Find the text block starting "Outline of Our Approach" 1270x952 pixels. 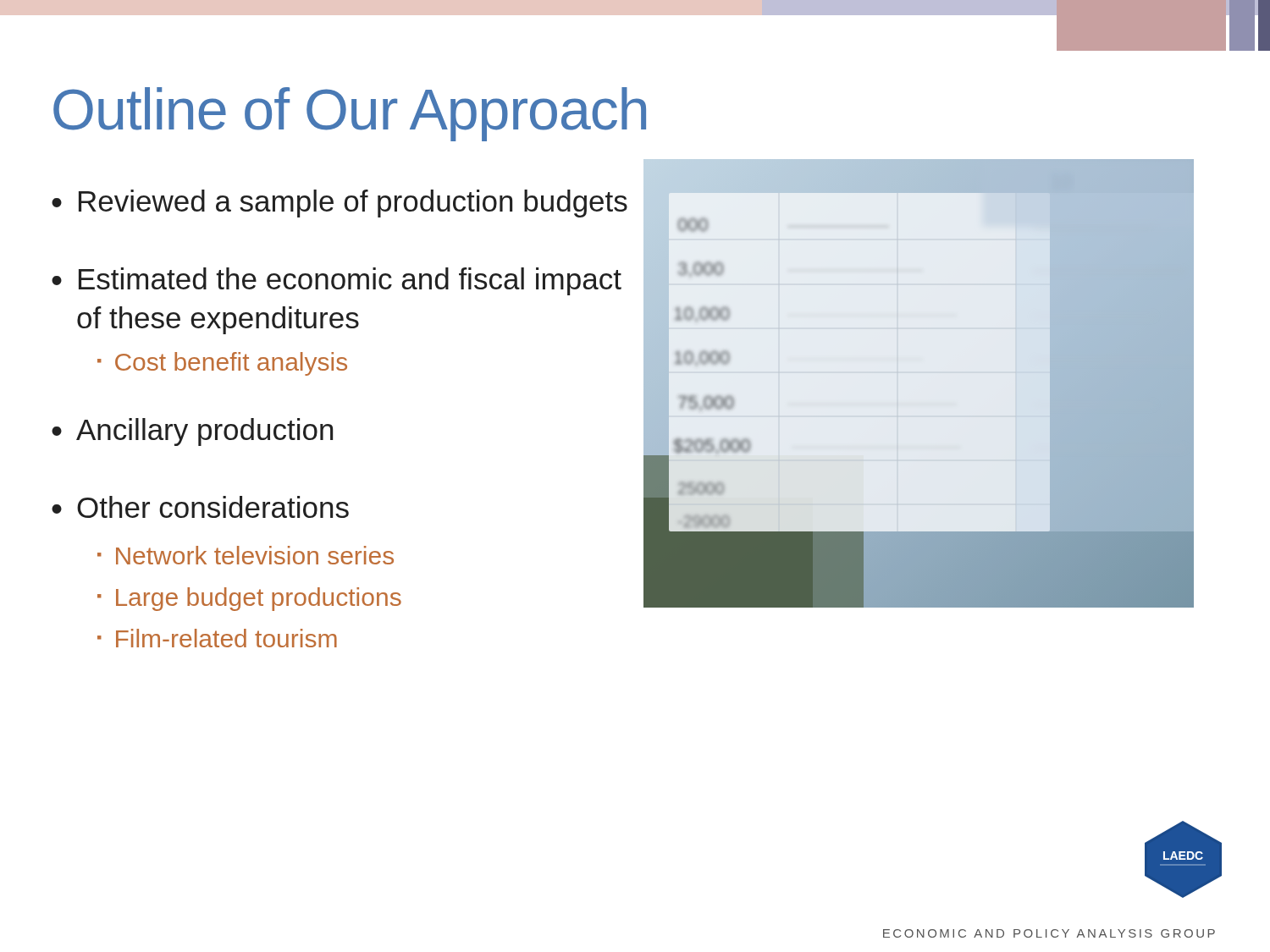[x=350, y=109]
